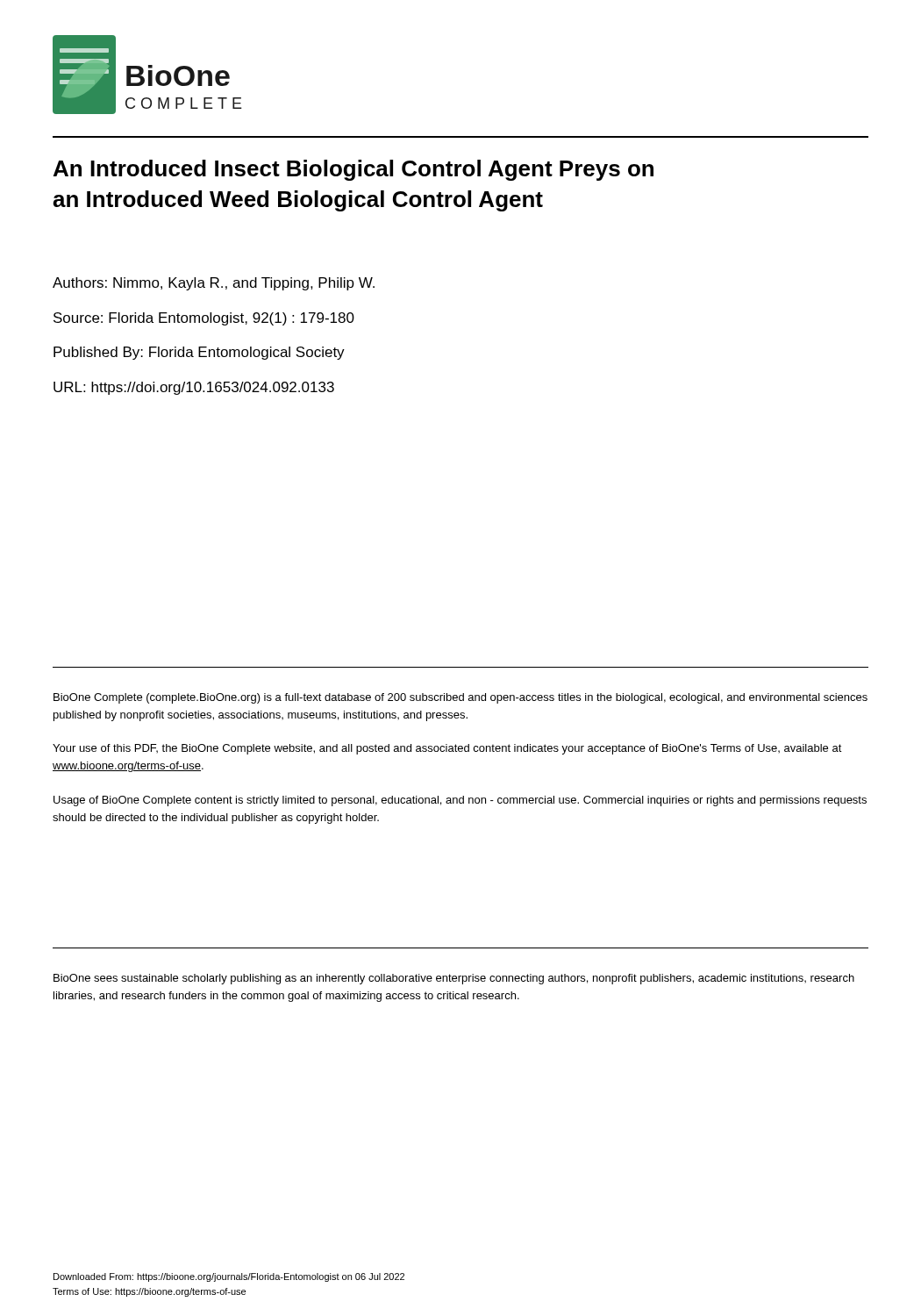921x1316 pixels.
Task: Find the block on this page that starts "BioOne Complete (complete.BioOne.org) is a"
Action: [x=460, y=706]
